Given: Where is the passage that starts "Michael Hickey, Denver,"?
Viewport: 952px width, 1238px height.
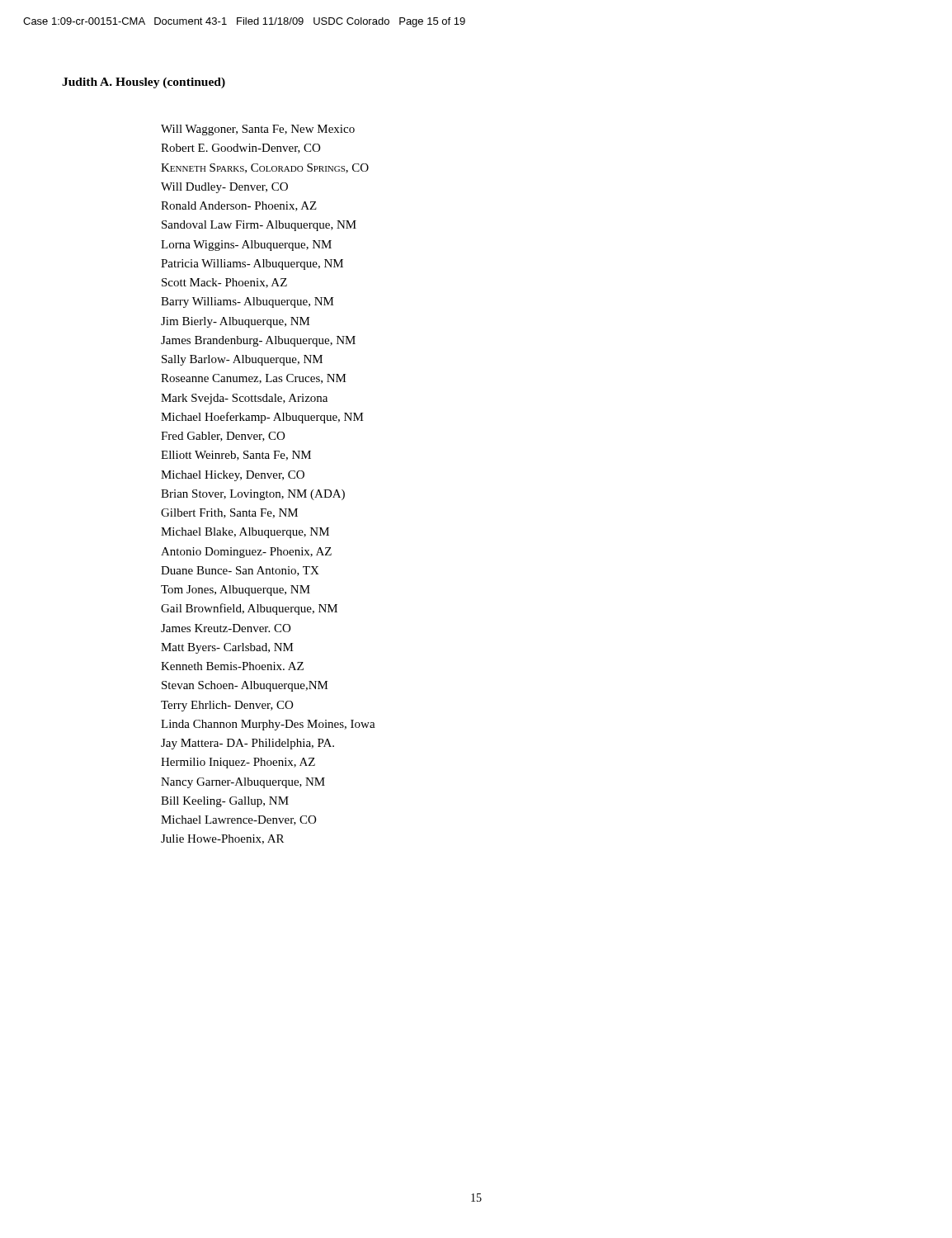Looking at the screenshot, I should (x=233, y=474).
